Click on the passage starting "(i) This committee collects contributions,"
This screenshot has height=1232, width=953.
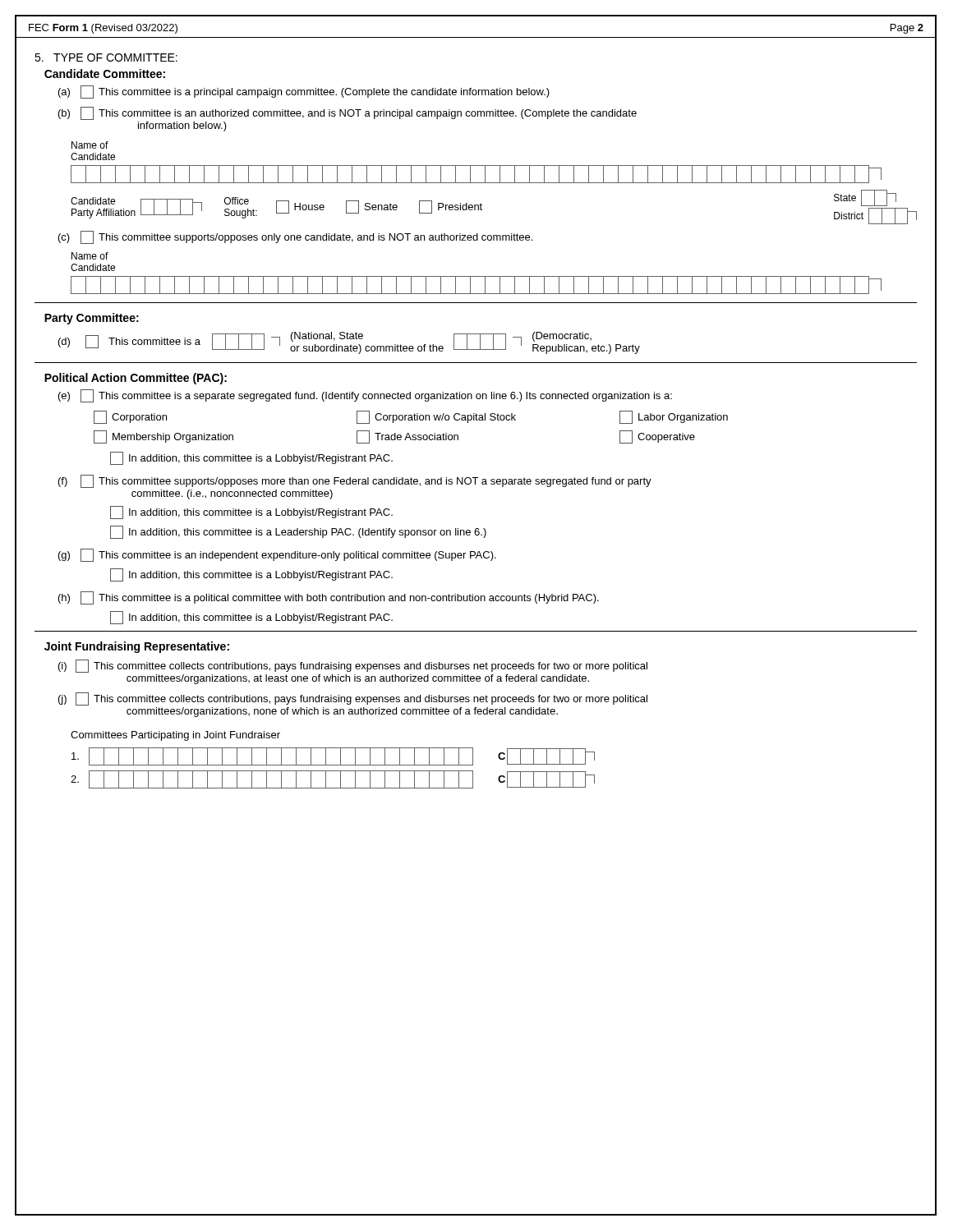pos(353,671)
